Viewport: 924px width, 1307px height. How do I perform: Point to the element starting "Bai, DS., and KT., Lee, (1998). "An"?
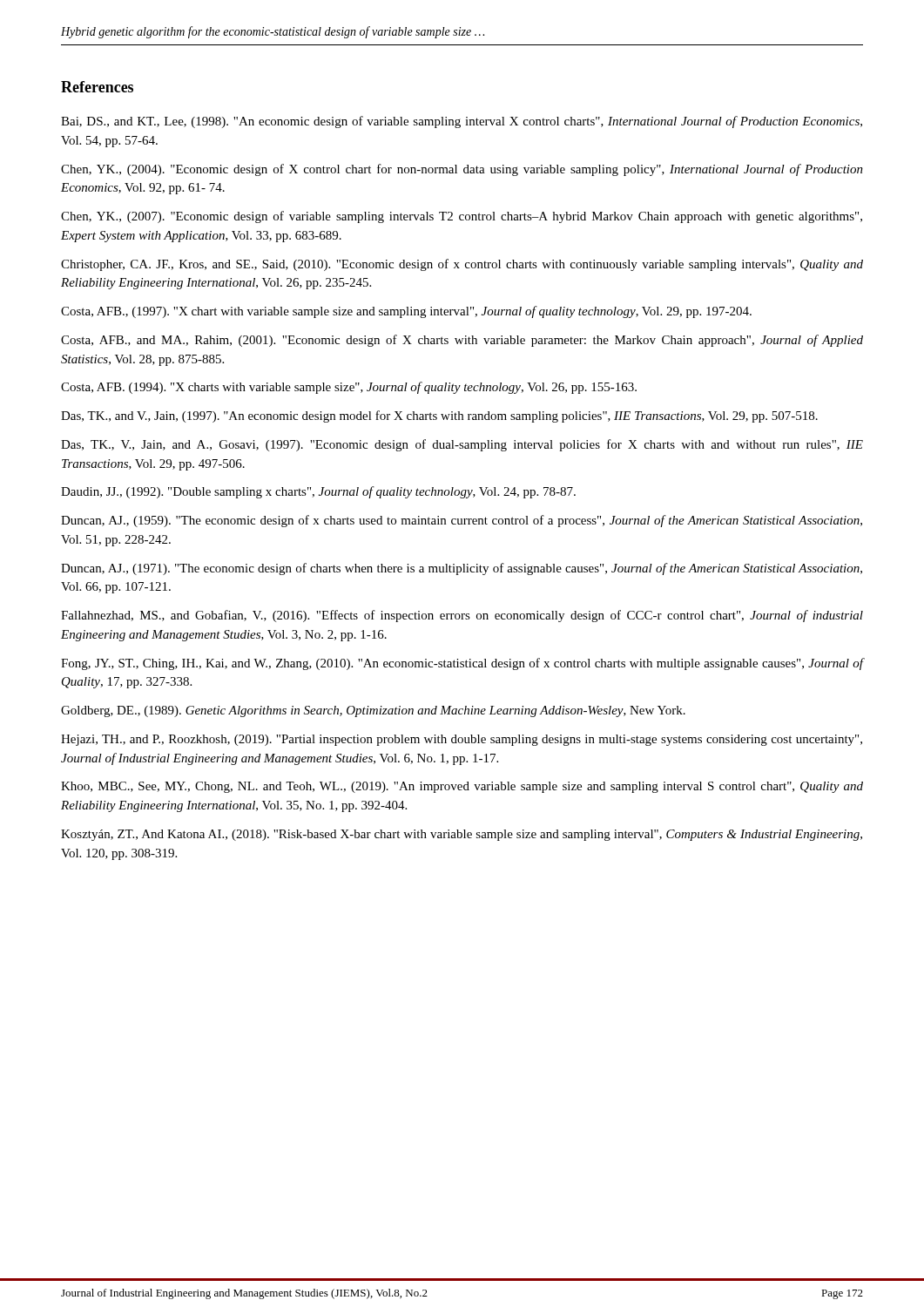(462, 131)
